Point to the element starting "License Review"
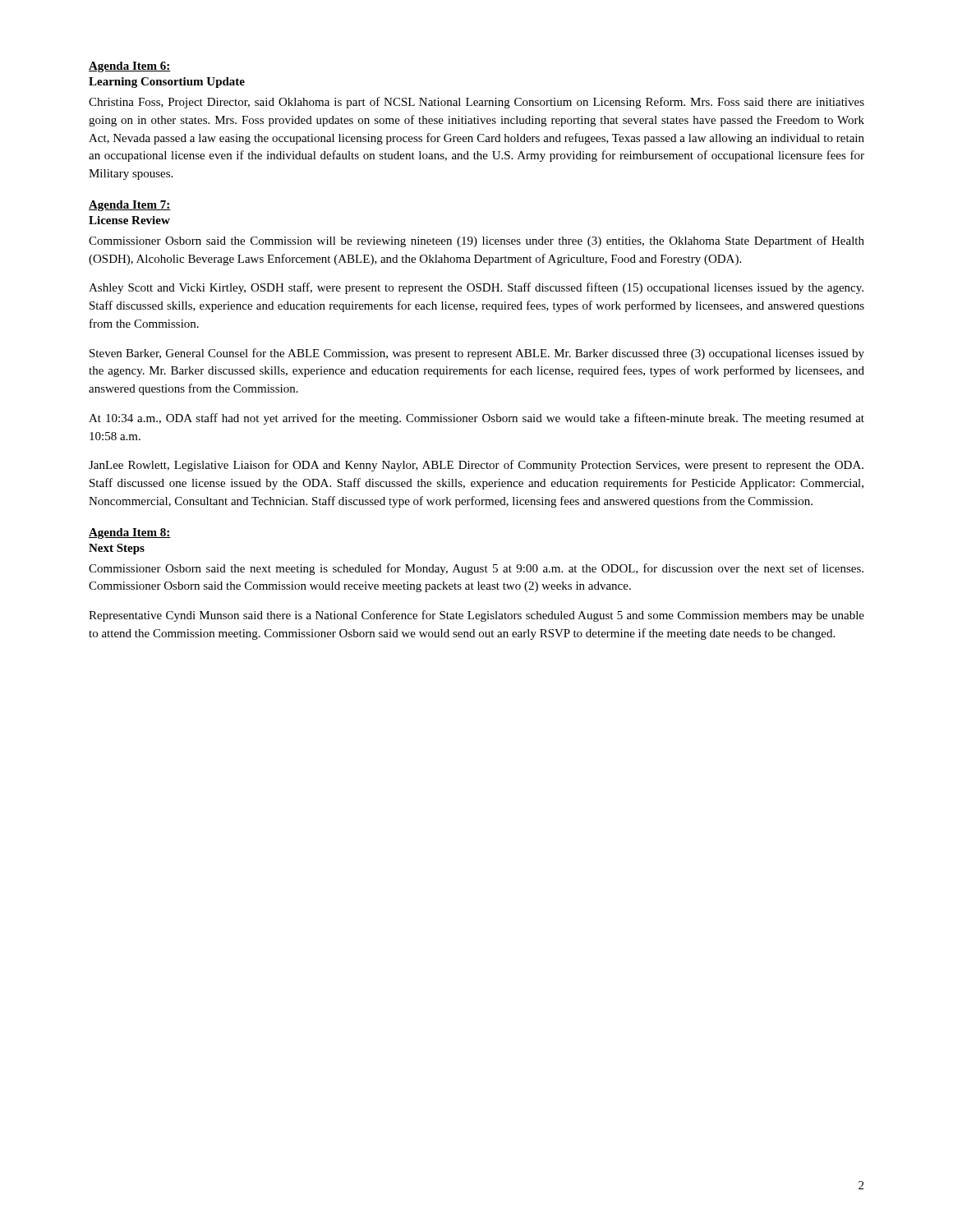 [x=129, y=220]
